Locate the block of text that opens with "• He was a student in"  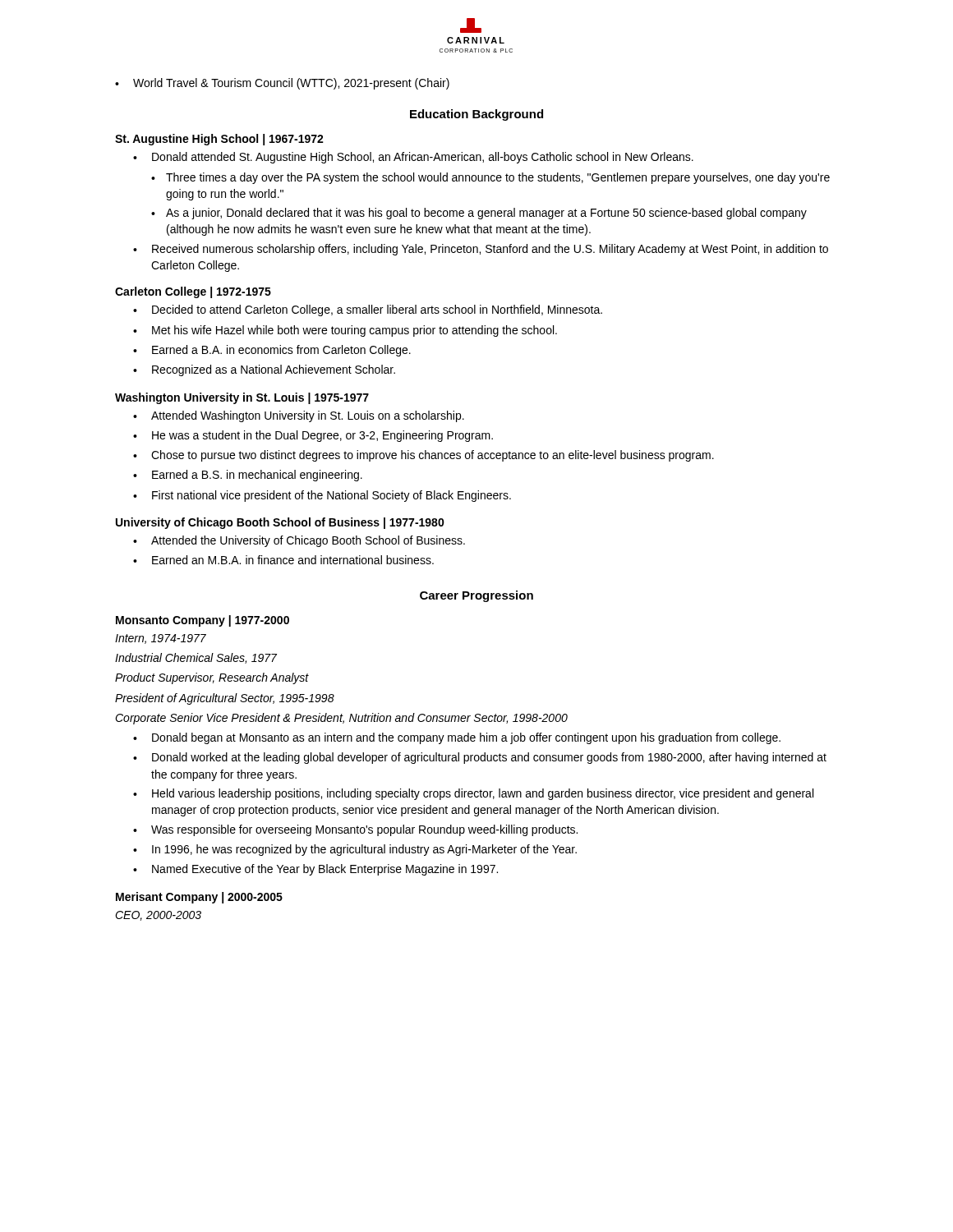[x=486, y=436]
